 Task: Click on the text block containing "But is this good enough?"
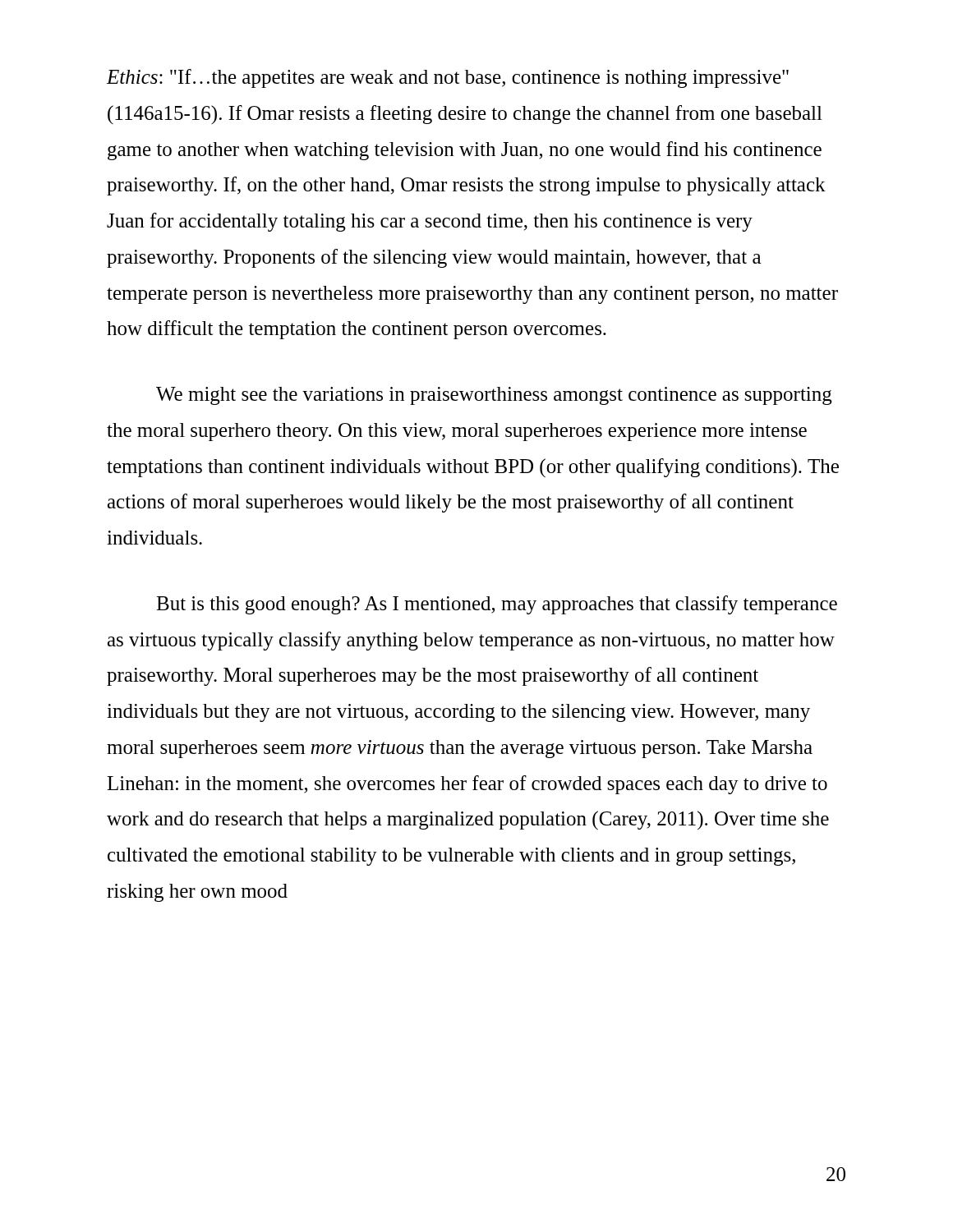click(476, 747)
